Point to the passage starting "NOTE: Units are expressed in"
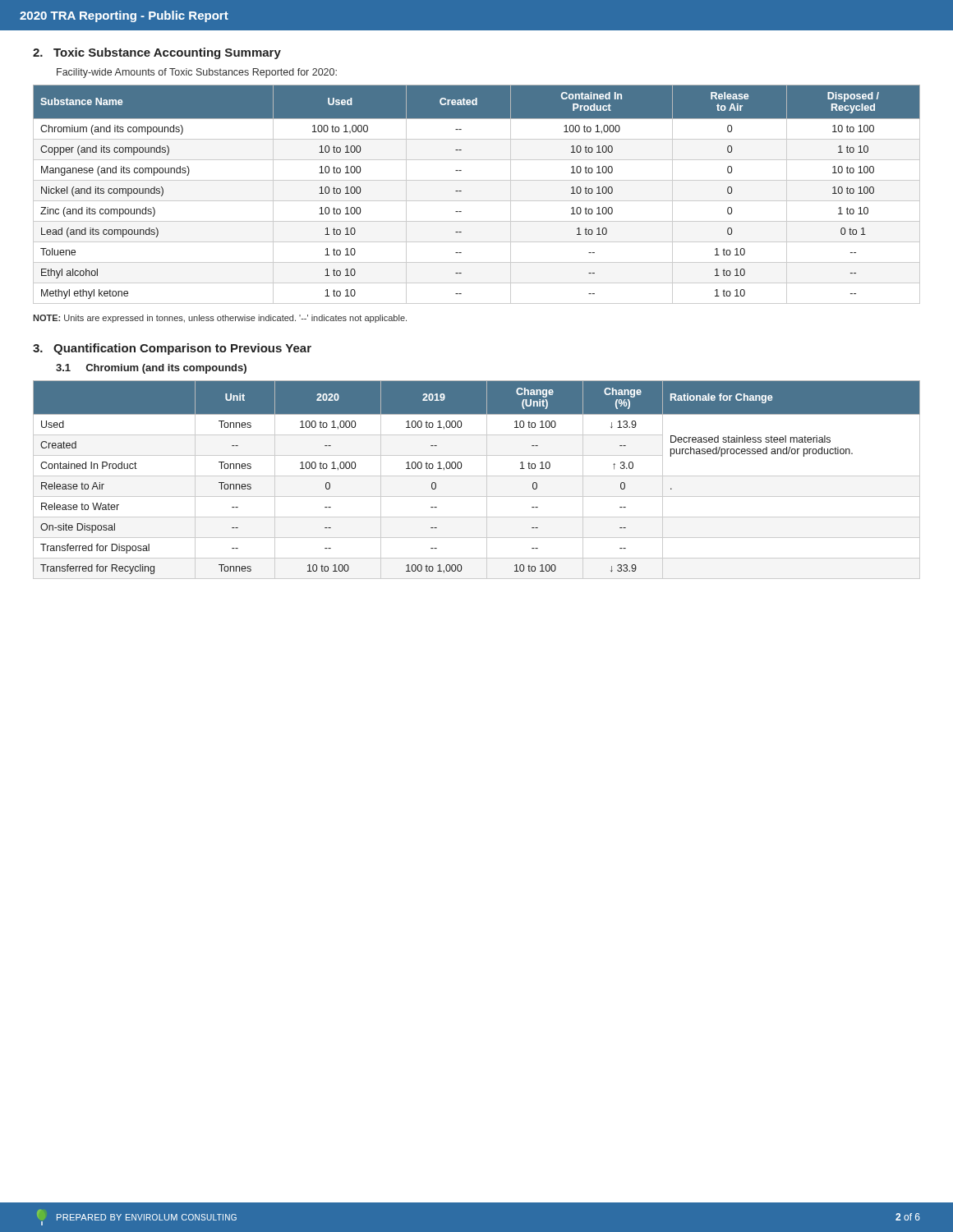The width and height of the screenshot is (953, 1232). pyautogui.click(x=220, y=318)
